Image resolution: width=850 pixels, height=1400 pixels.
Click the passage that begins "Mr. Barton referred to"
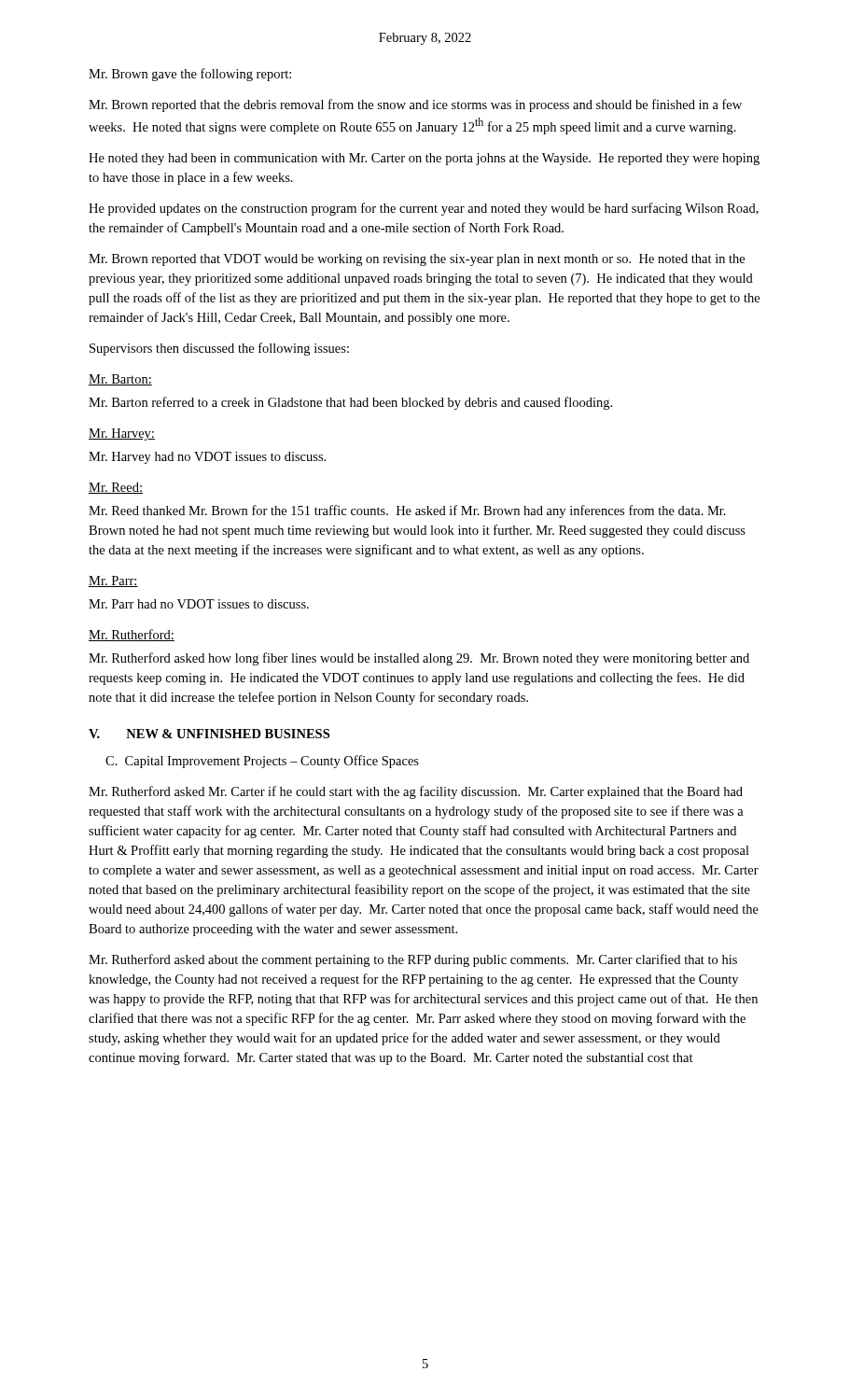(x=351, y=402)
